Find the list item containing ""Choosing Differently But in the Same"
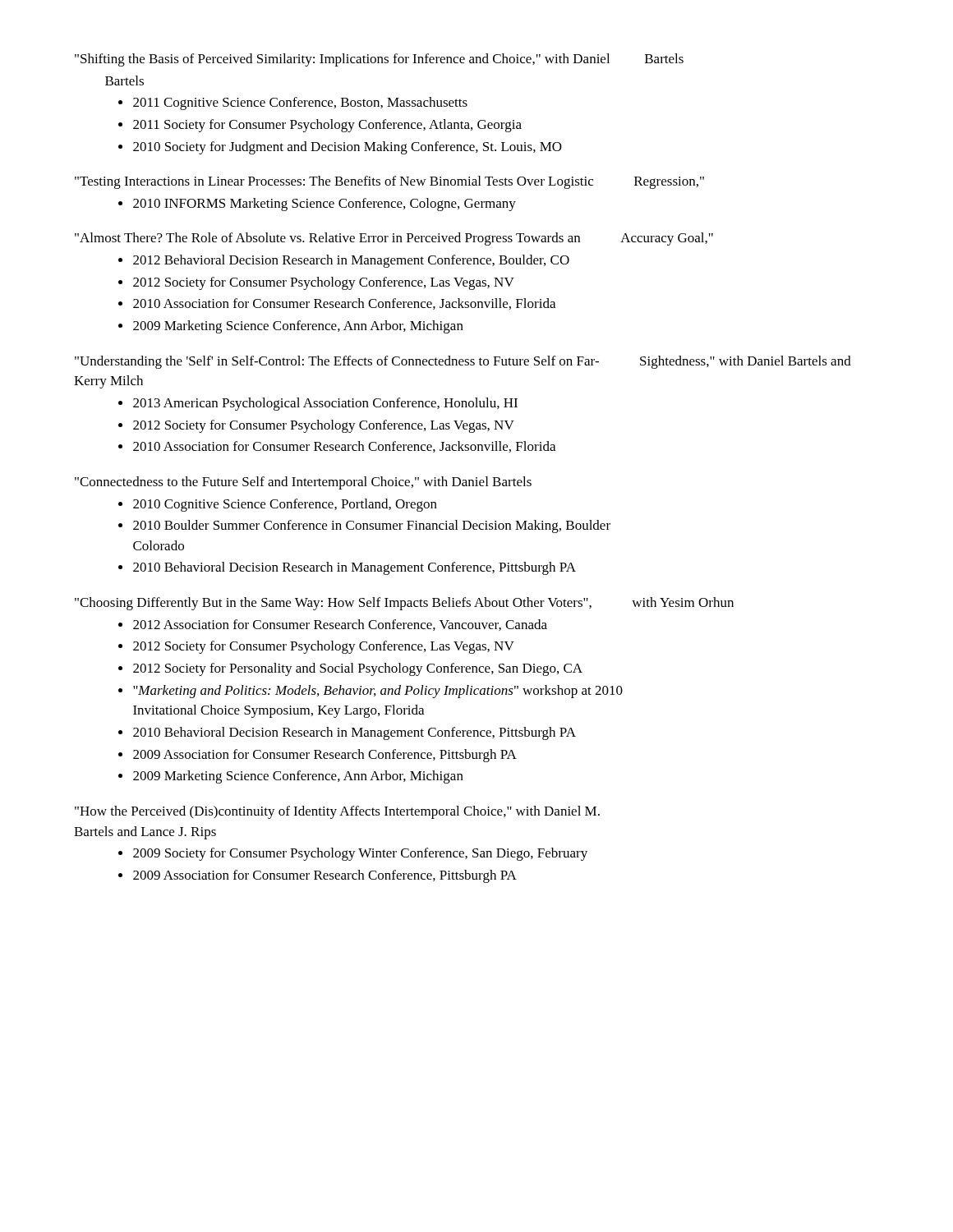The image size is (953, 1232). click(476, 690)
